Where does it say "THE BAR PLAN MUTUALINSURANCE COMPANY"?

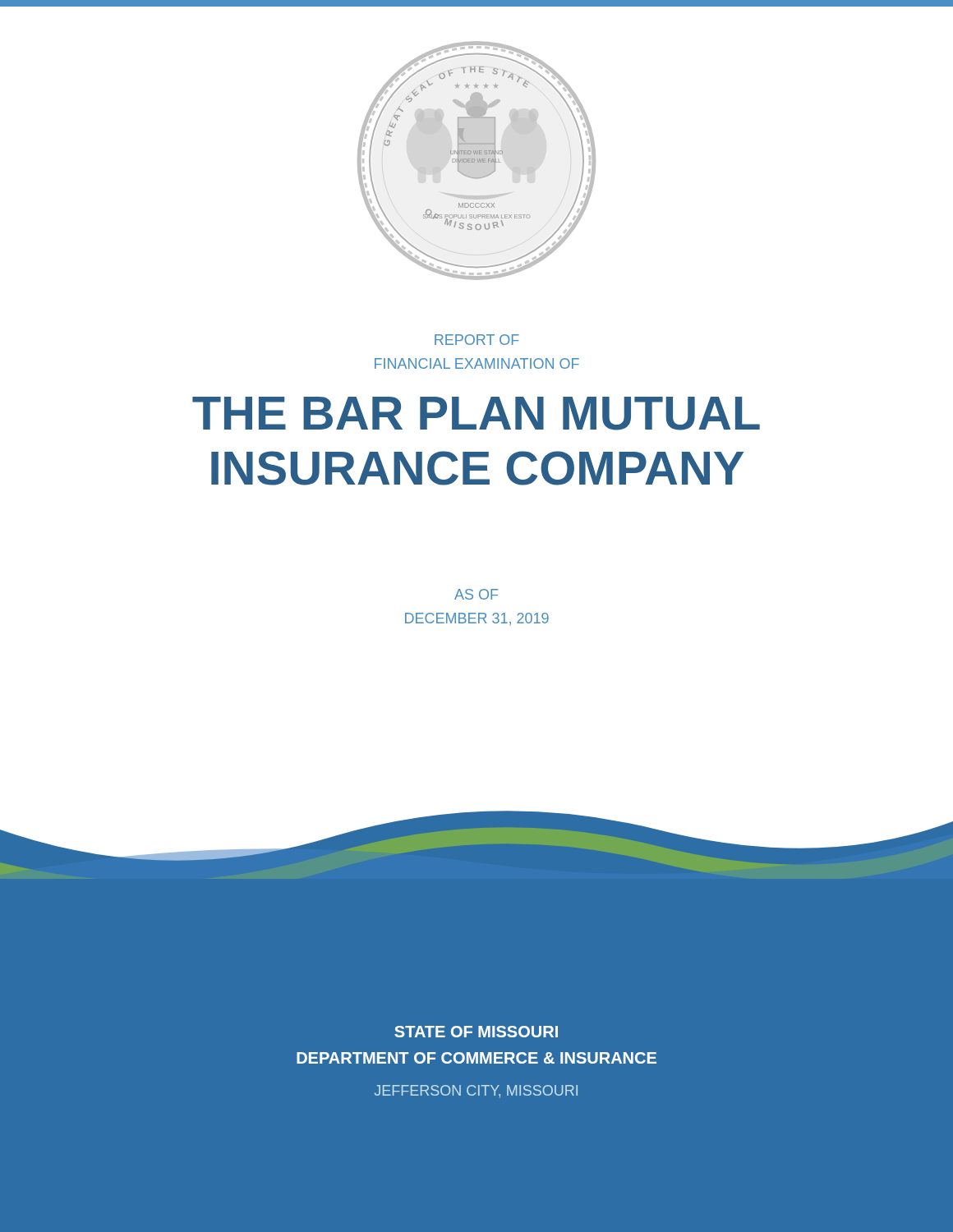click(476, 440)
